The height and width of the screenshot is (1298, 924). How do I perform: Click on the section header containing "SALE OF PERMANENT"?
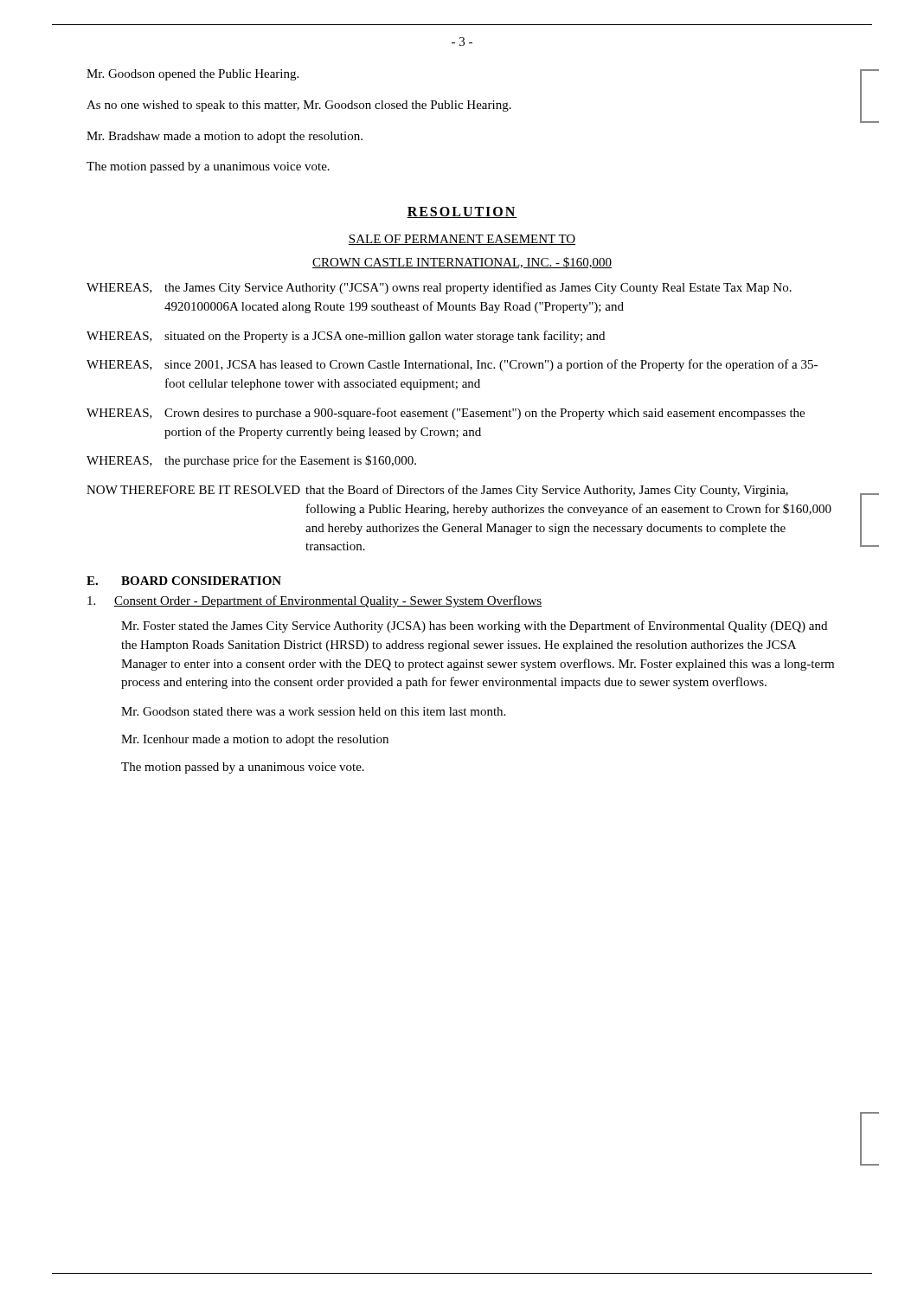coord(462,239)
